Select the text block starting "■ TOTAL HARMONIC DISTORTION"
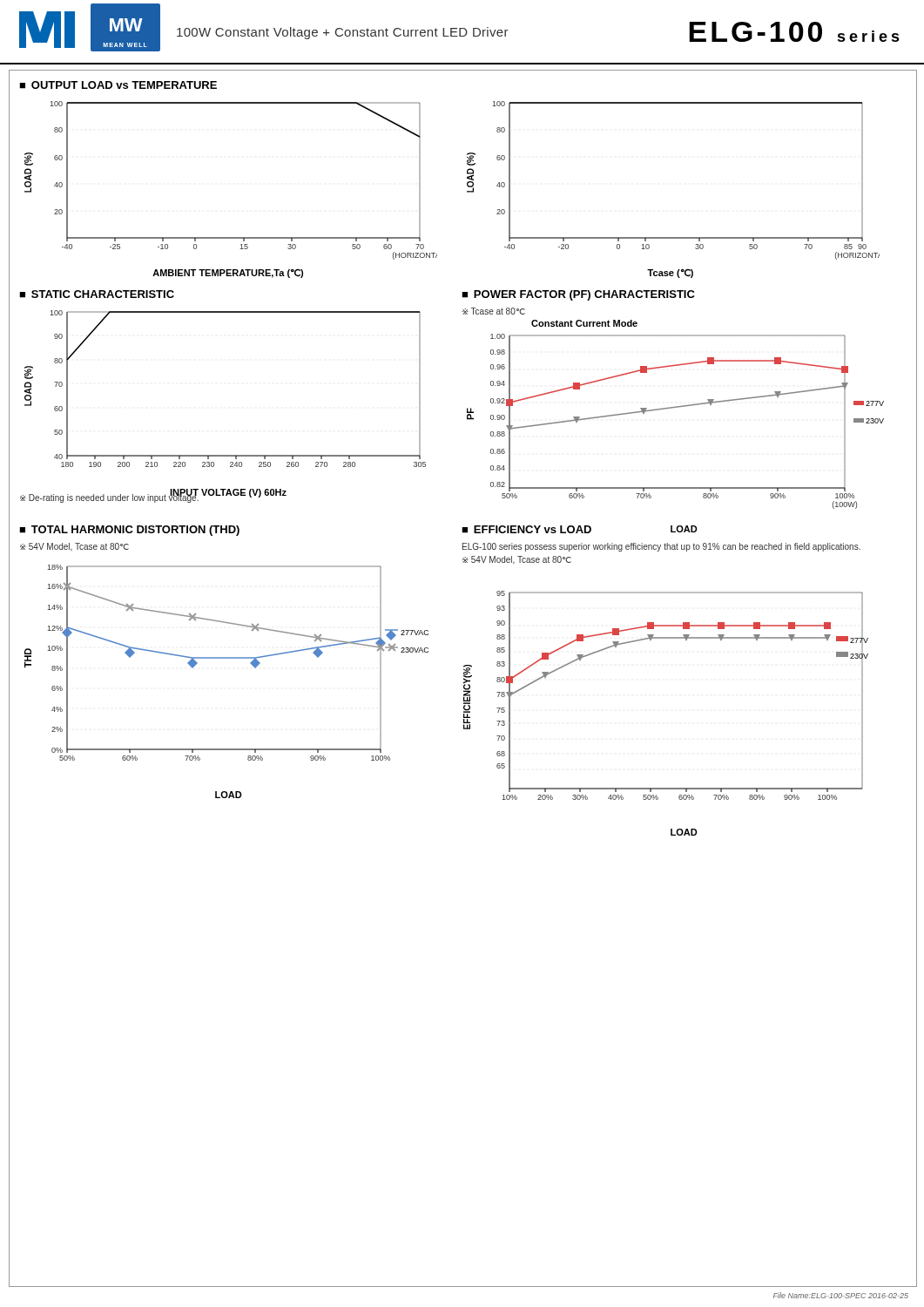The height and width of the screenshot is (1307, 924). (x=129, y=529)
